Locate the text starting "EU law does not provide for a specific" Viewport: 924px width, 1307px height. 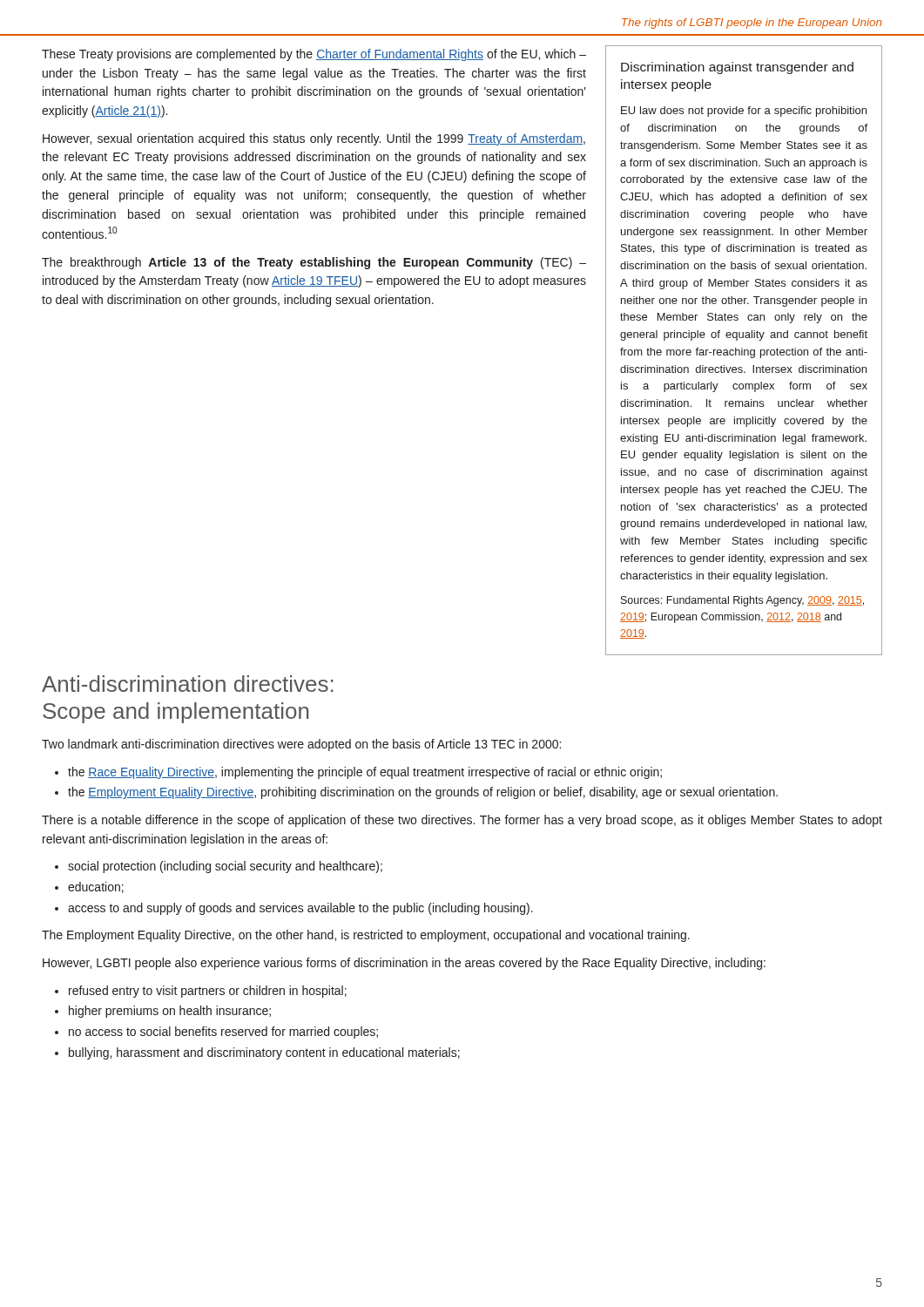coord(744,343)
